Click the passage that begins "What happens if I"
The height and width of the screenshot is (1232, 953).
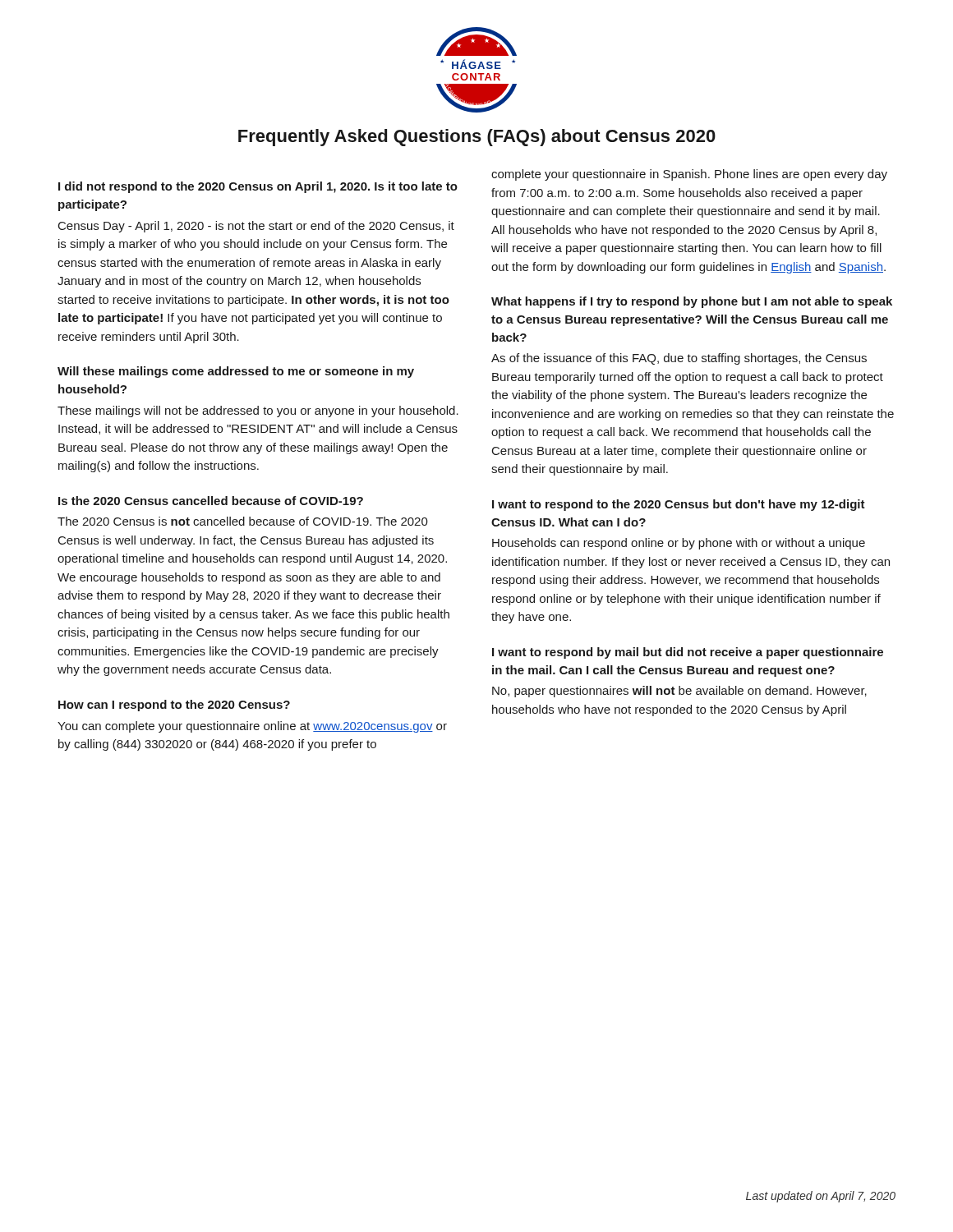(x=693, y=385)
